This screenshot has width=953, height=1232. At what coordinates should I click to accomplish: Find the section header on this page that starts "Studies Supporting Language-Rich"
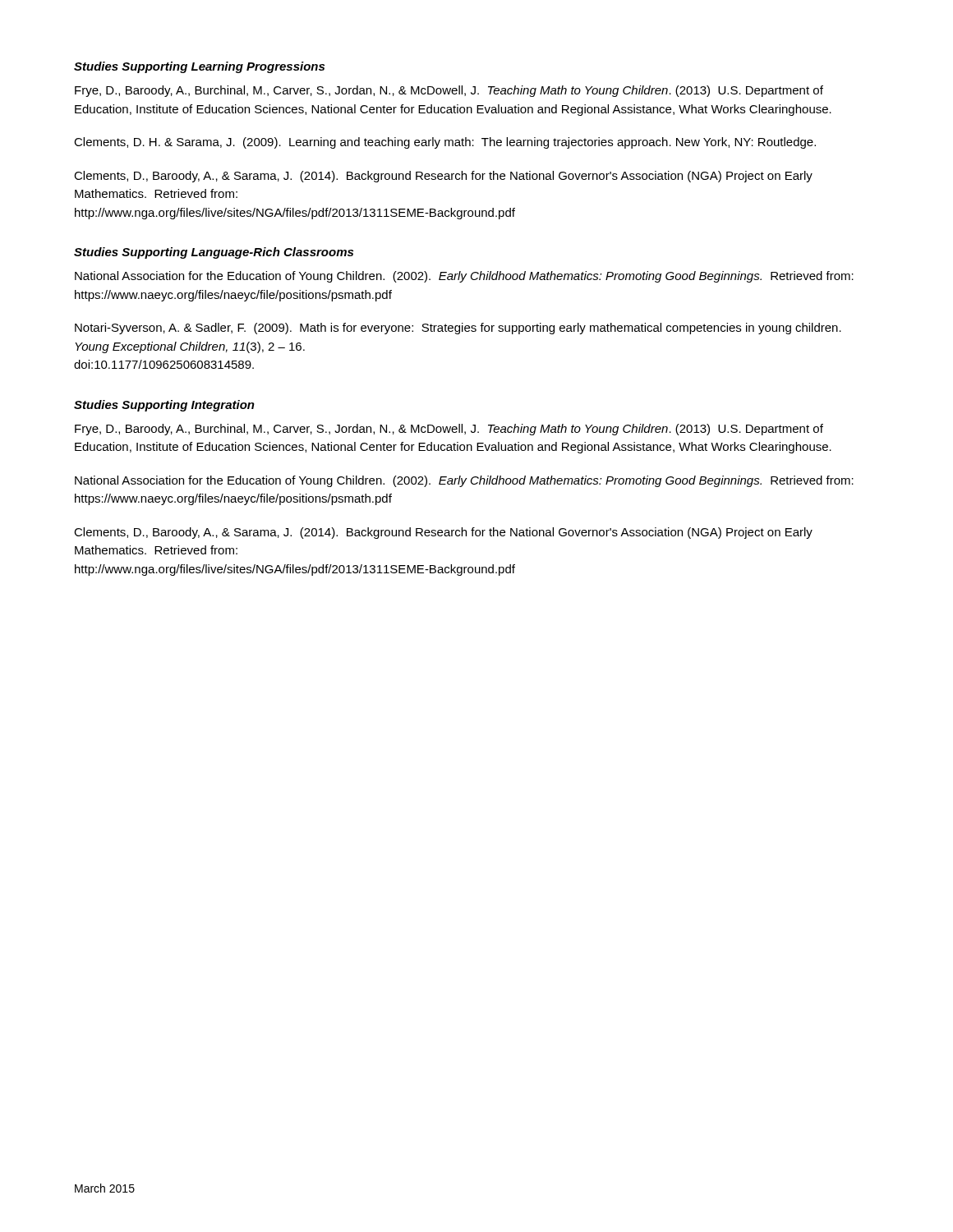click(214, 252)
